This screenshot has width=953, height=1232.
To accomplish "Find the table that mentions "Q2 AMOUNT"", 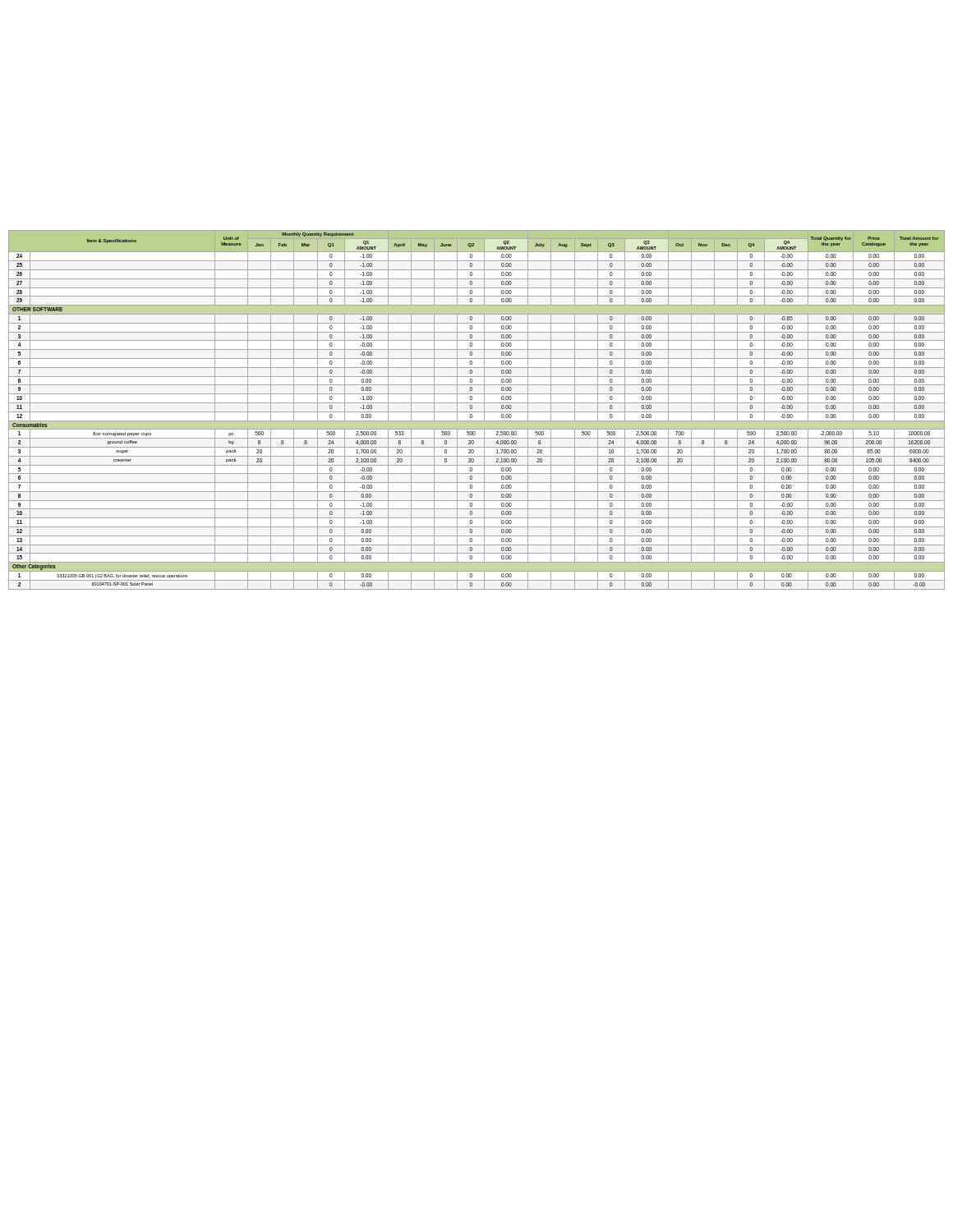I will (476, 410).
